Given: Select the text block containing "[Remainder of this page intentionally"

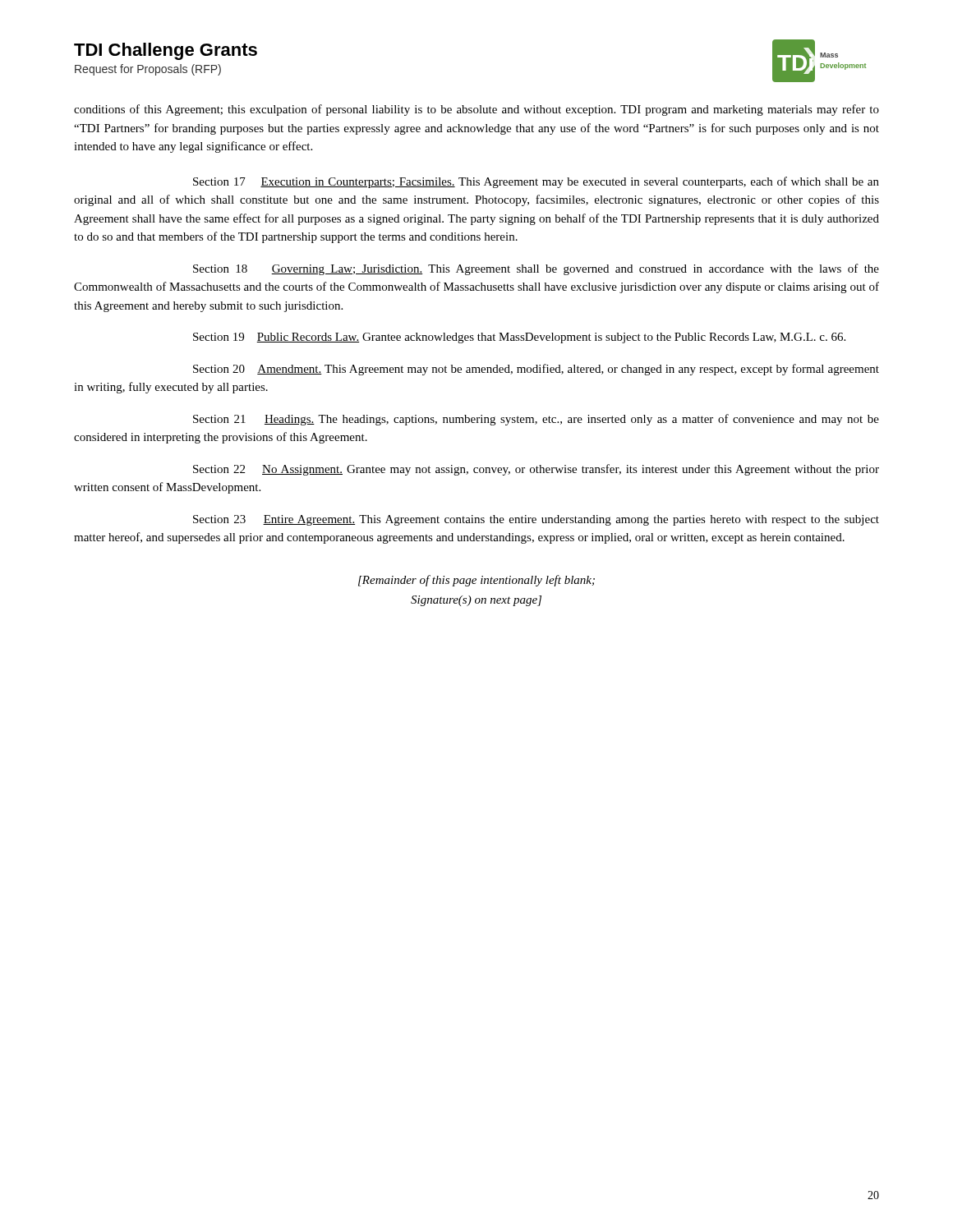Looking at the screenshot, I should point(476,589).
